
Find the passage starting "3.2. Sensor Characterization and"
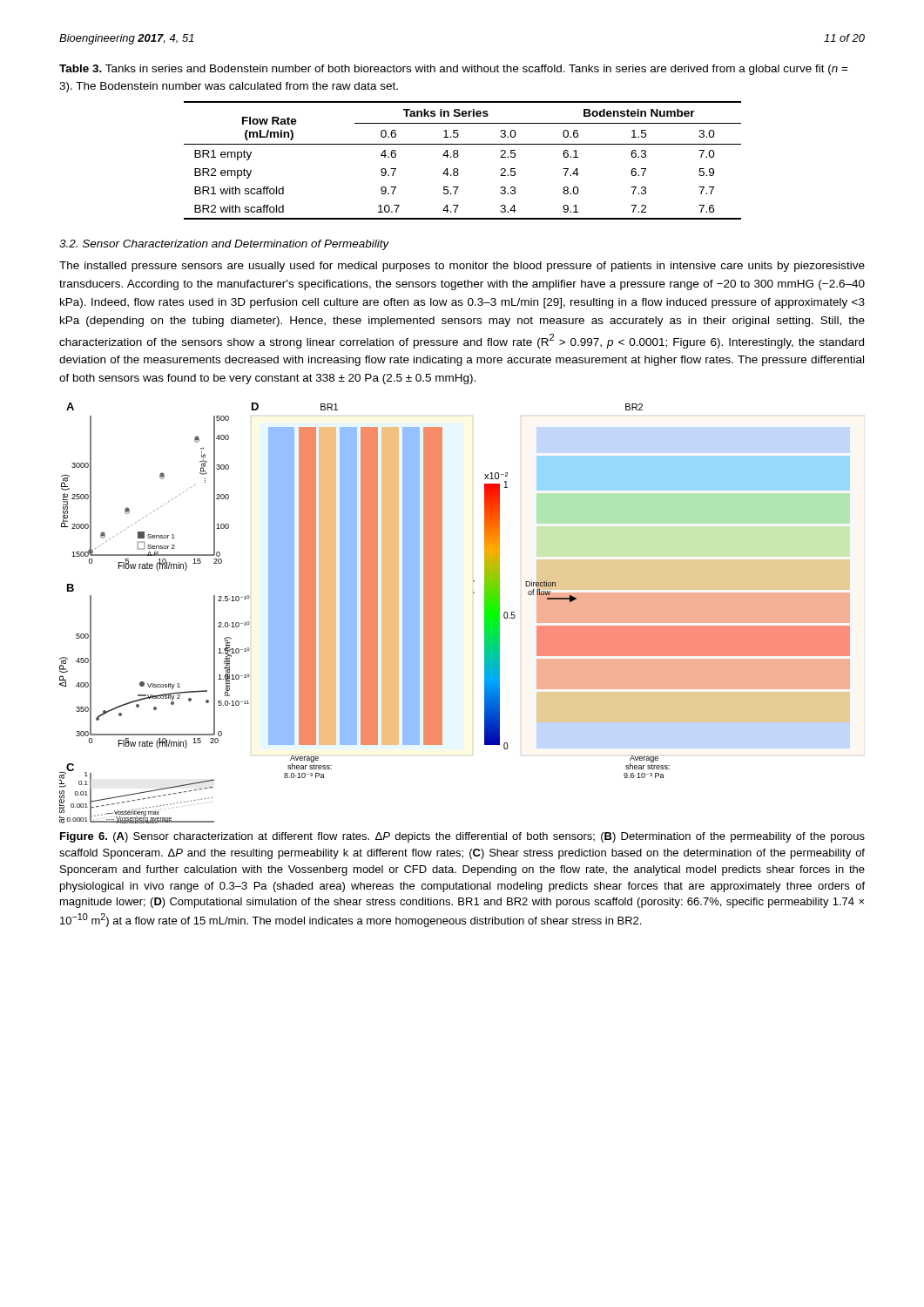click(x=224, y=244)
